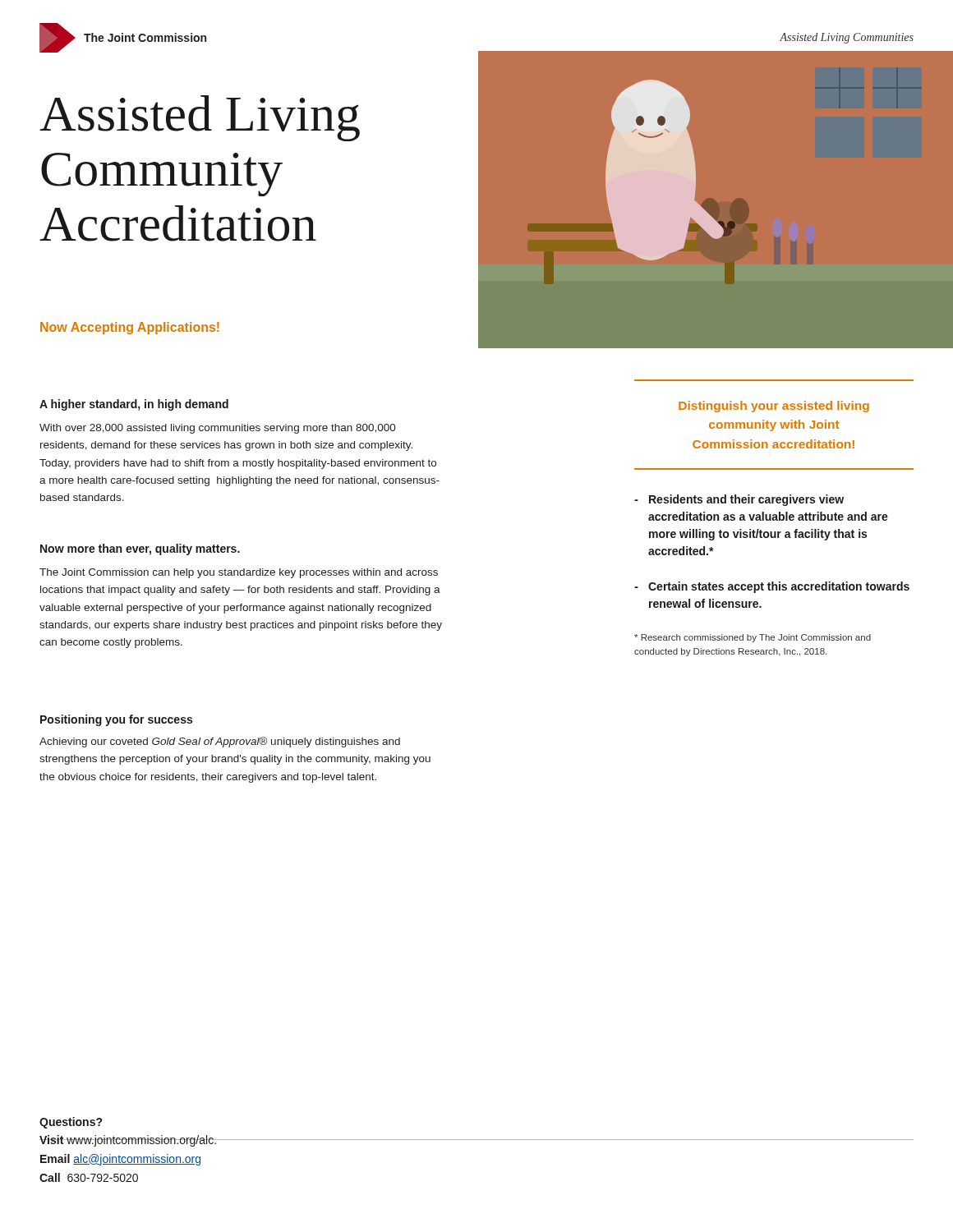Select the title
This screenshot has width=953, height=1232.
(216, 169)
